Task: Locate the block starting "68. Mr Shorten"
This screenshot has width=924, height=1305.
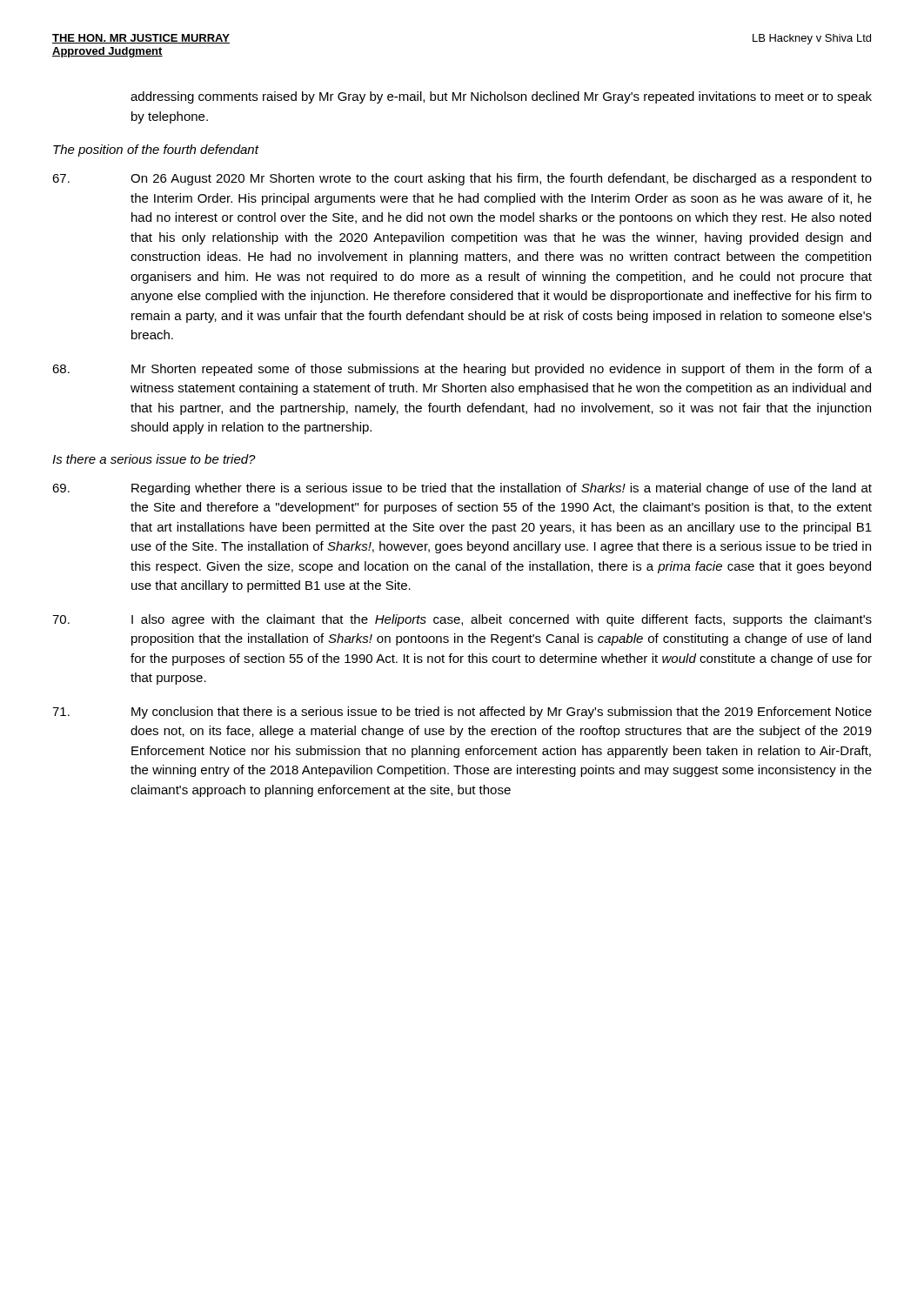Action: [462, 398]
